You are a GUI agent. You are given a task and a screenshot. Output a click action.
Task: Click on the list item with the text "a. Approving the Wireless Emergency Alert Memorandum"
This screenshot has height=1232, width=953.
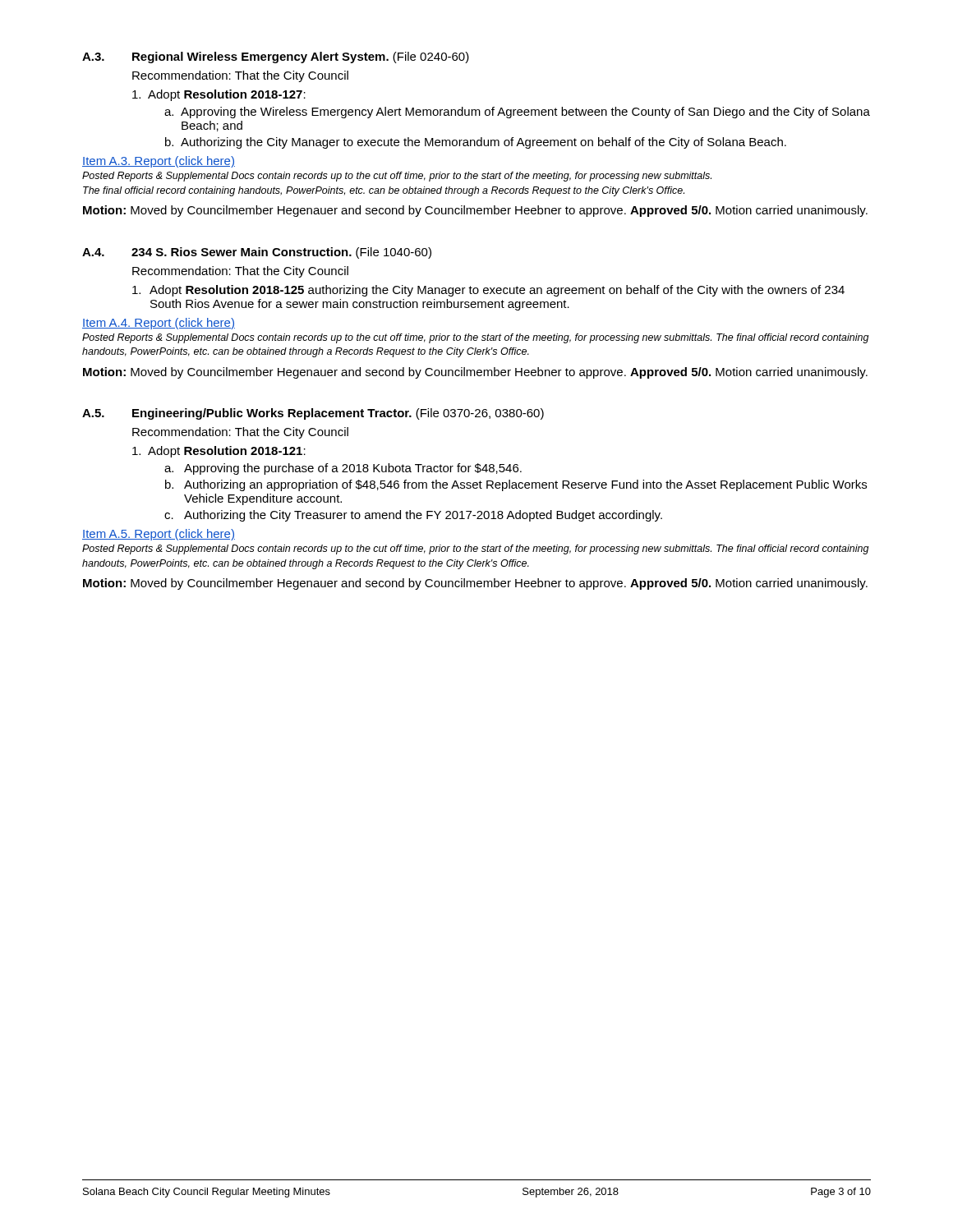point(518,118)
